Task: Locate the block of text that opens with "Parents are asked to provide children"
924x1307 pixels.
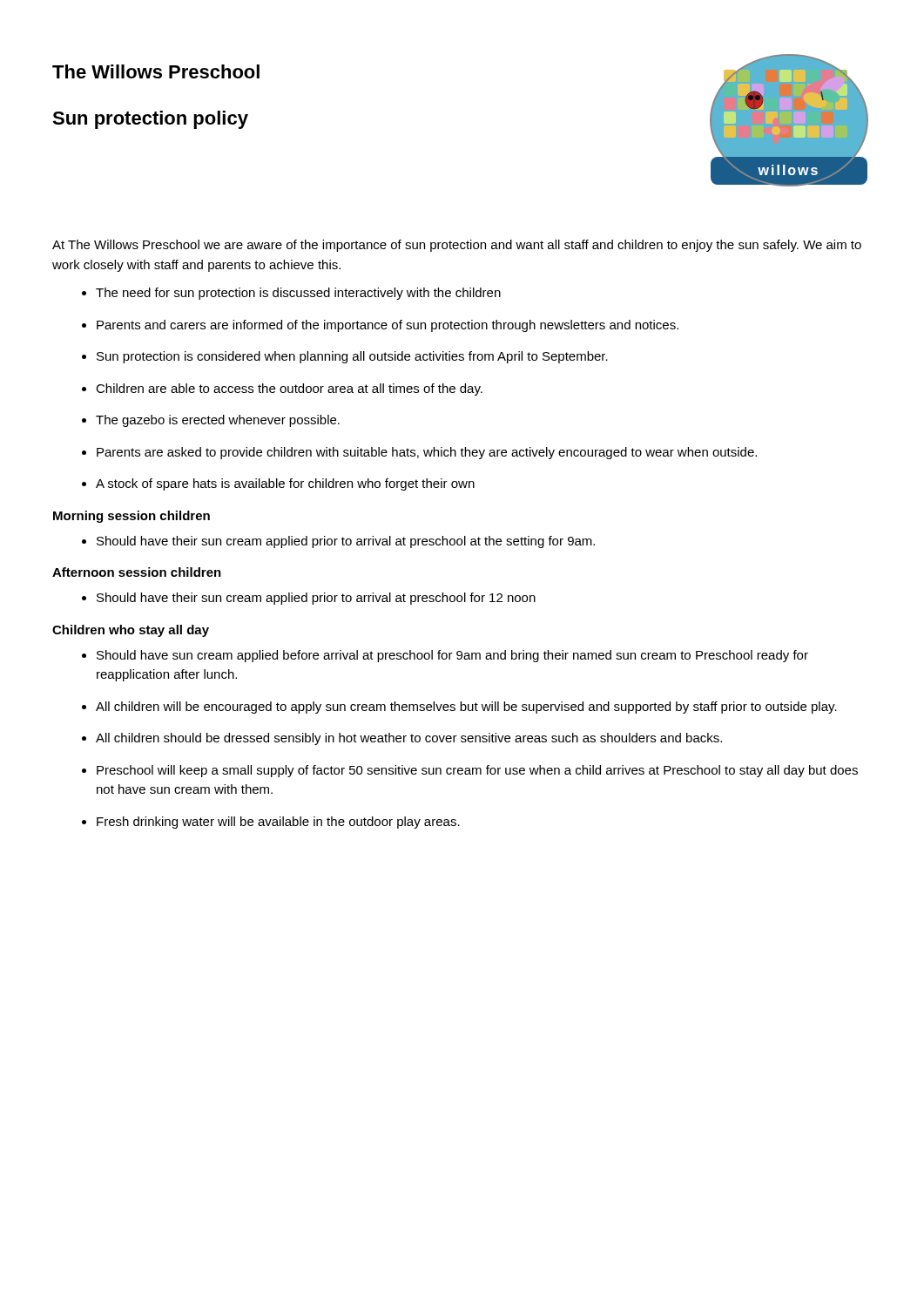Action: (x=427, y=451)
